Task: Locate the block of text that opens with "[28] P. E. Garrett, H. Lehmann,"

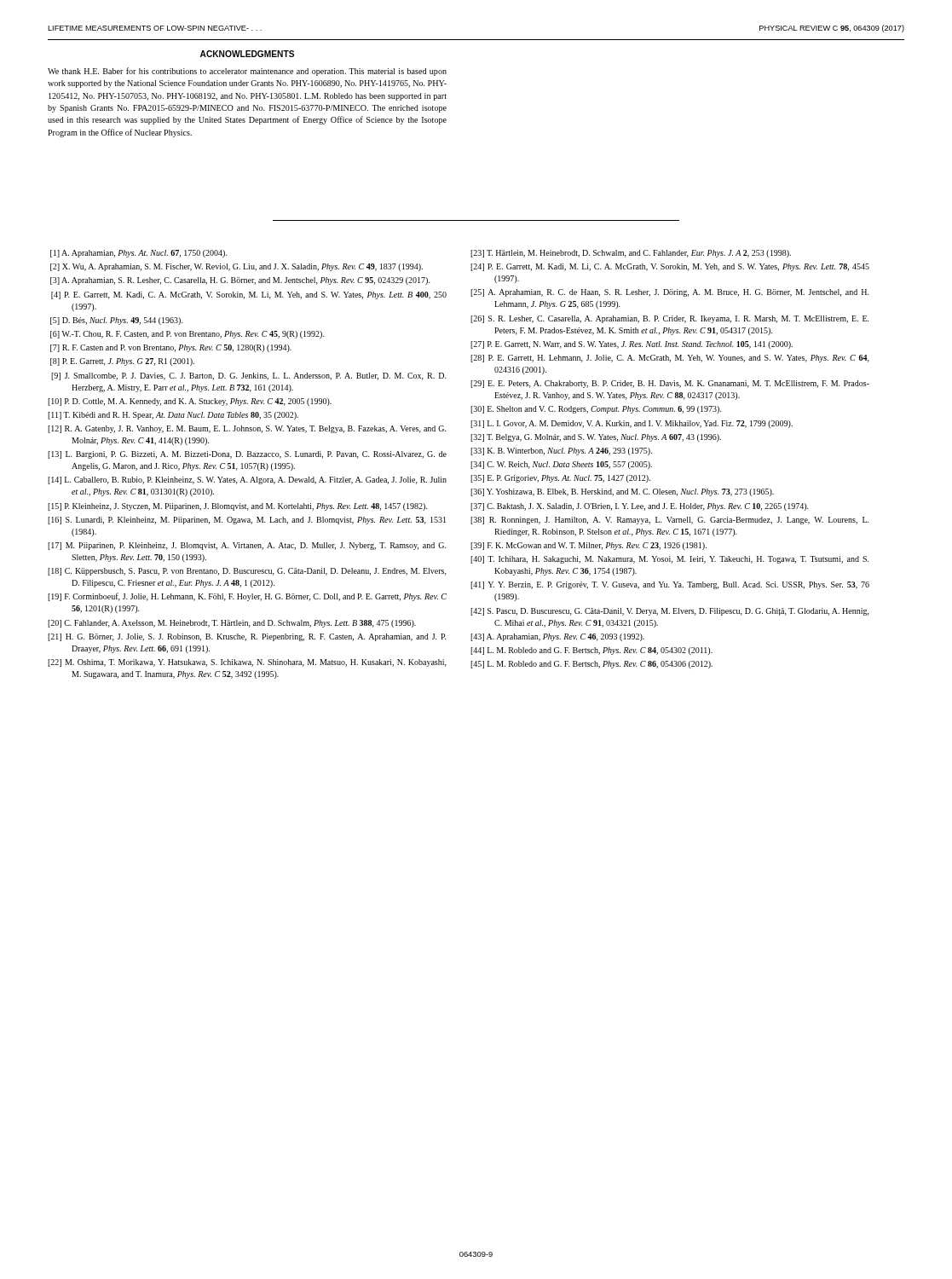Action: tap(670, 364)
